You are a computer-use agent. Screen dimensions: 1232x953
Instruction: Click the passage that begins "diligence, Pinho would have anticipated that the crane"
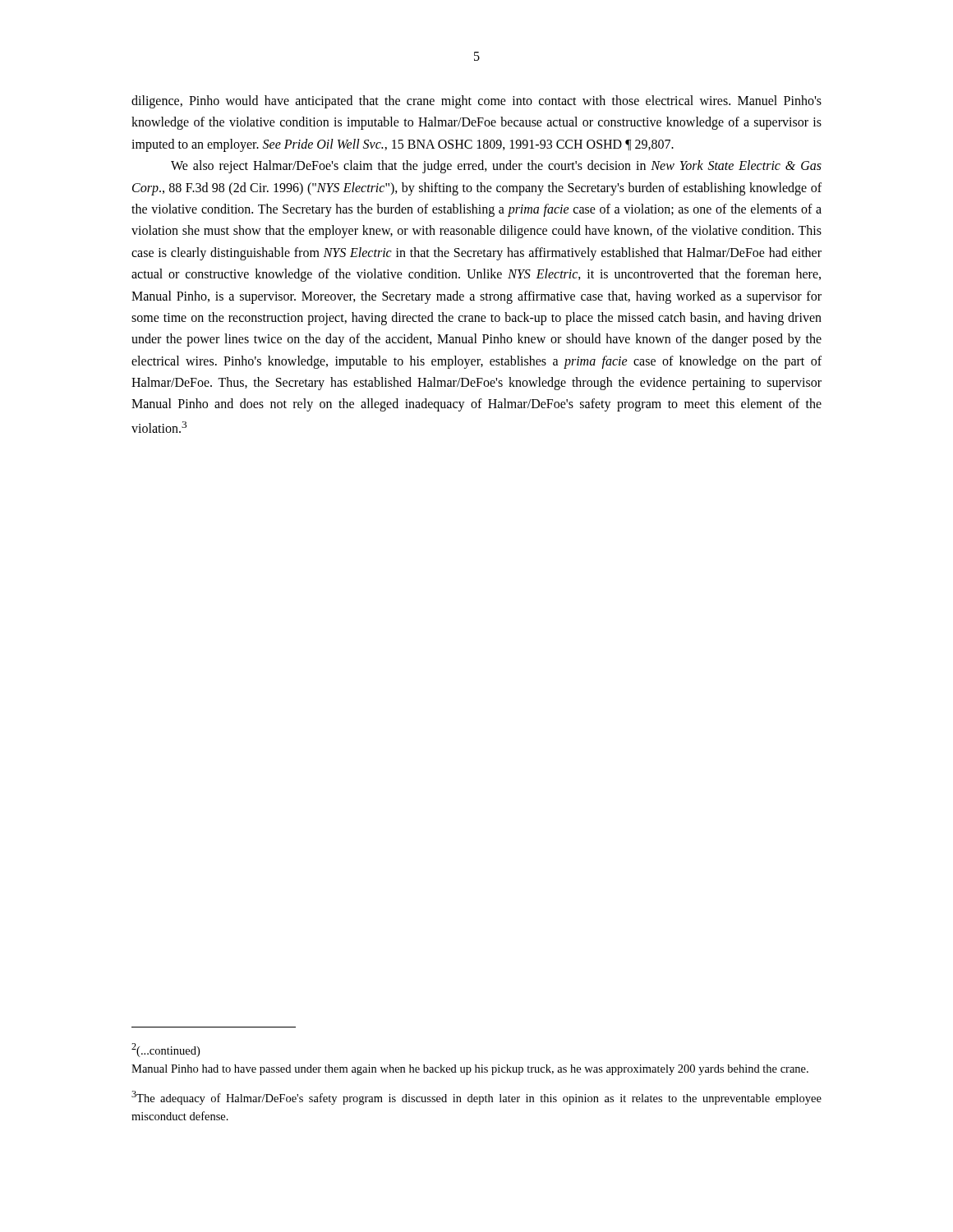[x=476, y=122]
